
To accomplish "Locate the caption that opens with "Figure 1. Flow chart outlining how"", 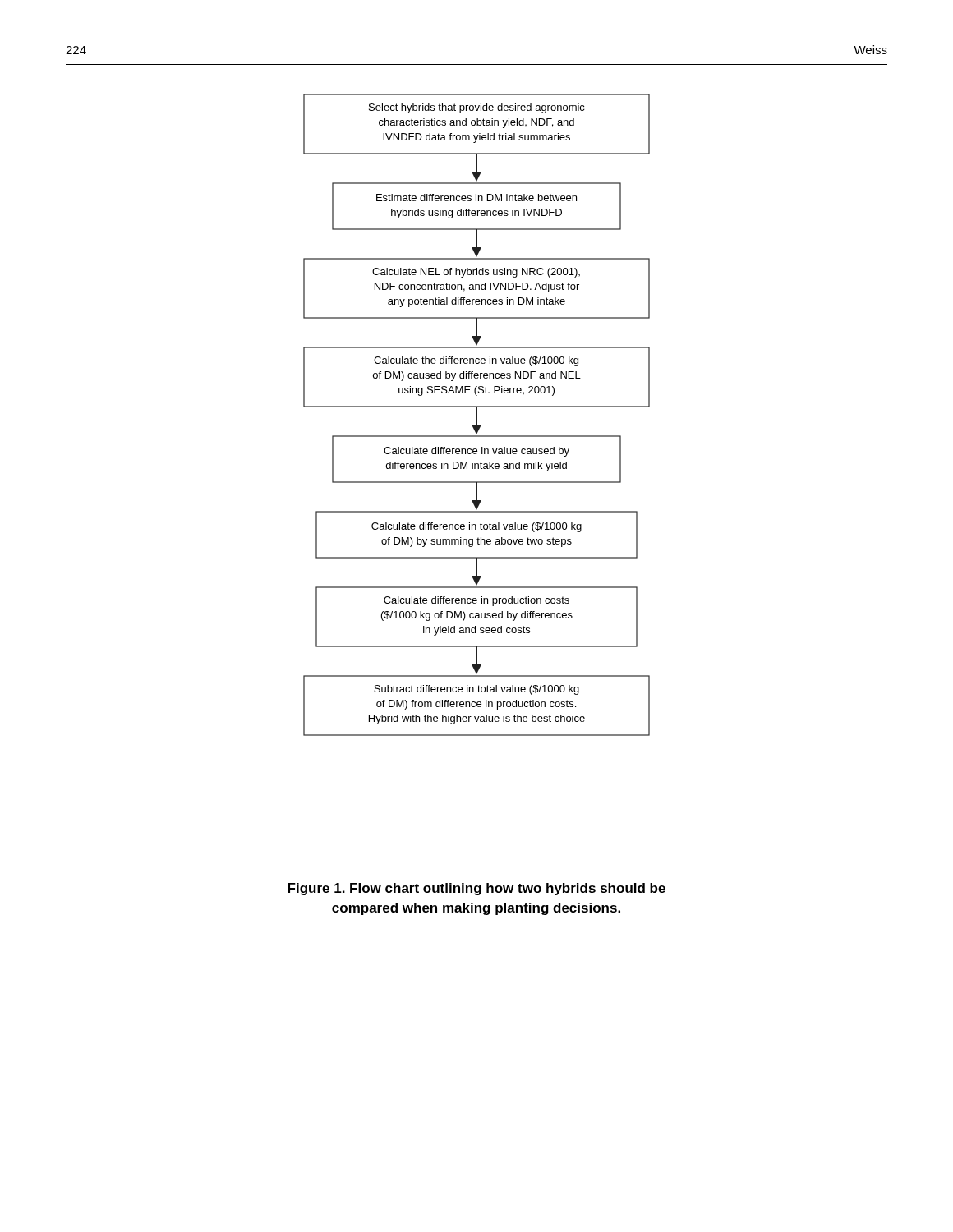I will [x=476, y=898].
